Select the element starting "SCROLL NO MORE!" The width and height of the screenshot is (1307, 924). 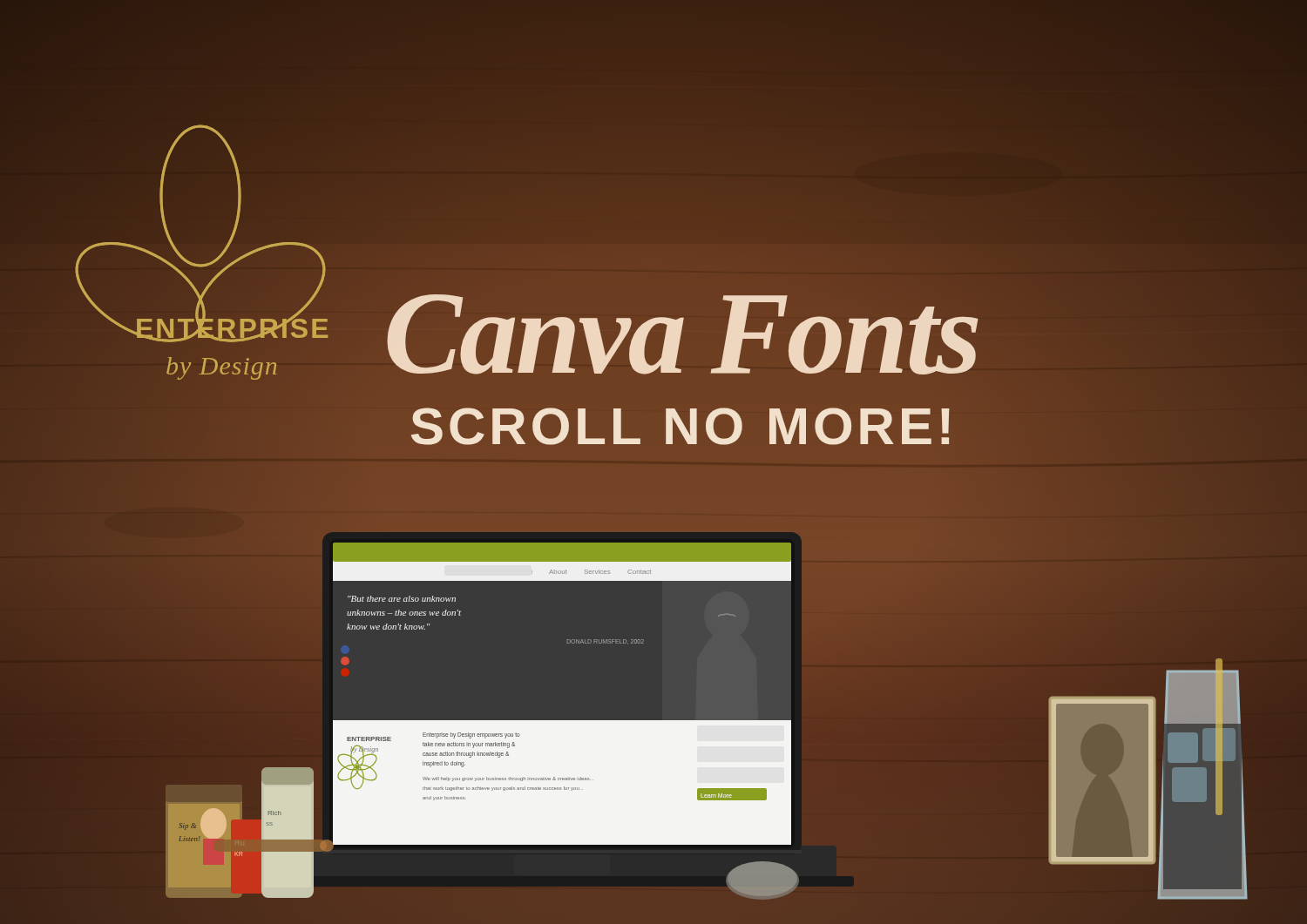pyautogui.click(x=715, y=427)
